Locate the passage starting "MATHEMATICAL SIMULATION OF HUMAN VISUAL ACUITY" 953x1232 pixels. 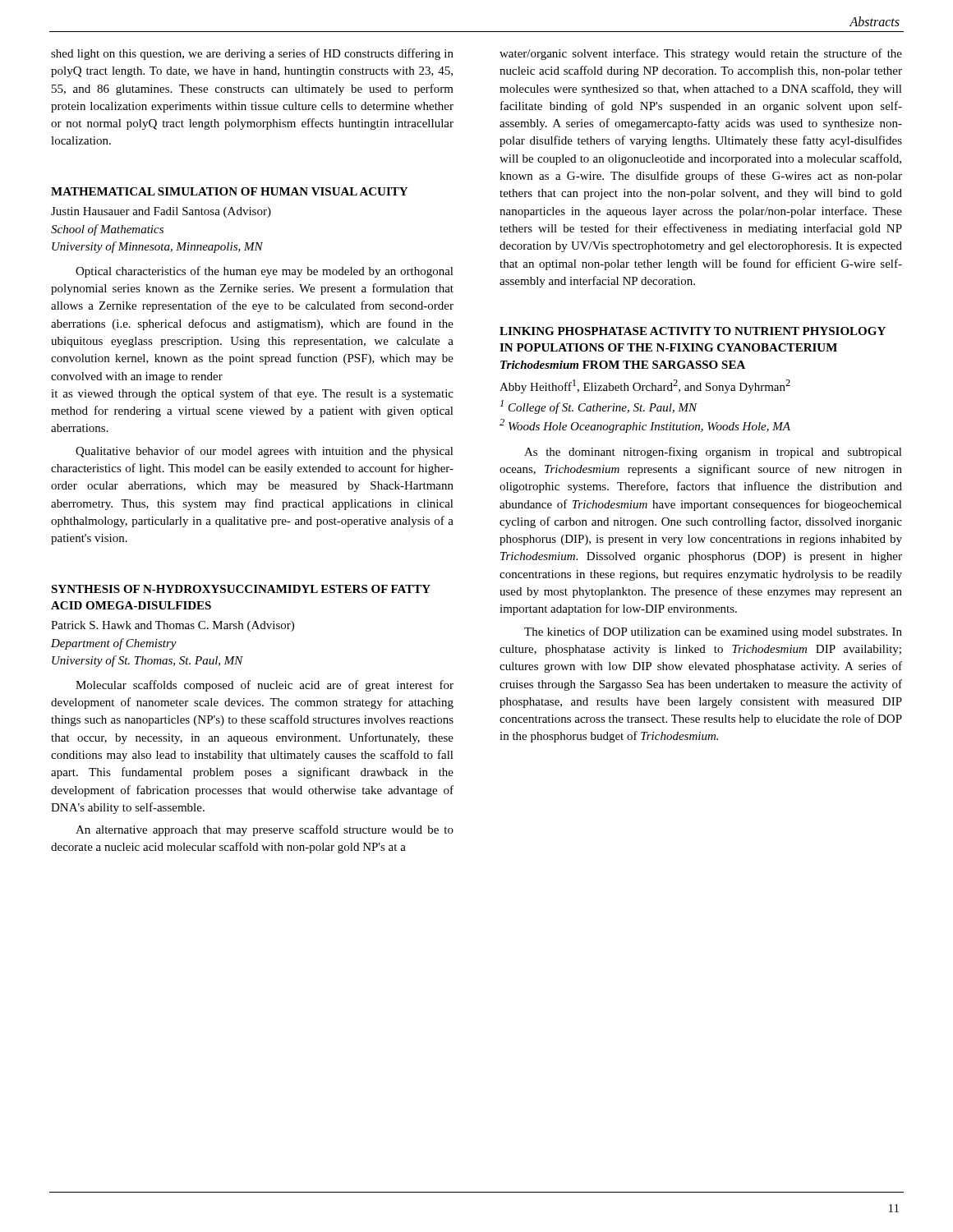(x=229, y=191)
